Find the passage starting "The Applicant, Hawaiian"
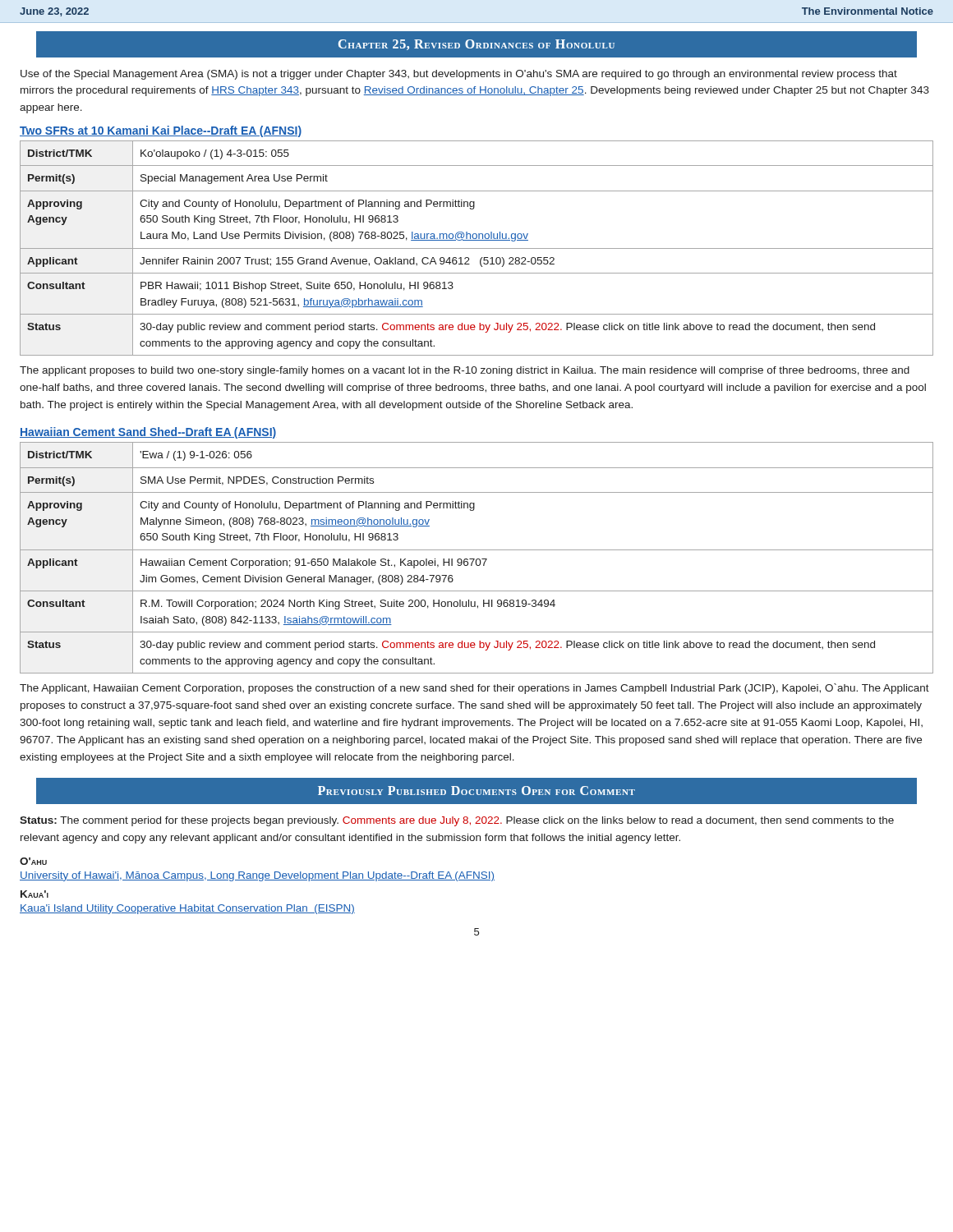The width and height of the screenshot is (953, 1232). click(474, 723)
